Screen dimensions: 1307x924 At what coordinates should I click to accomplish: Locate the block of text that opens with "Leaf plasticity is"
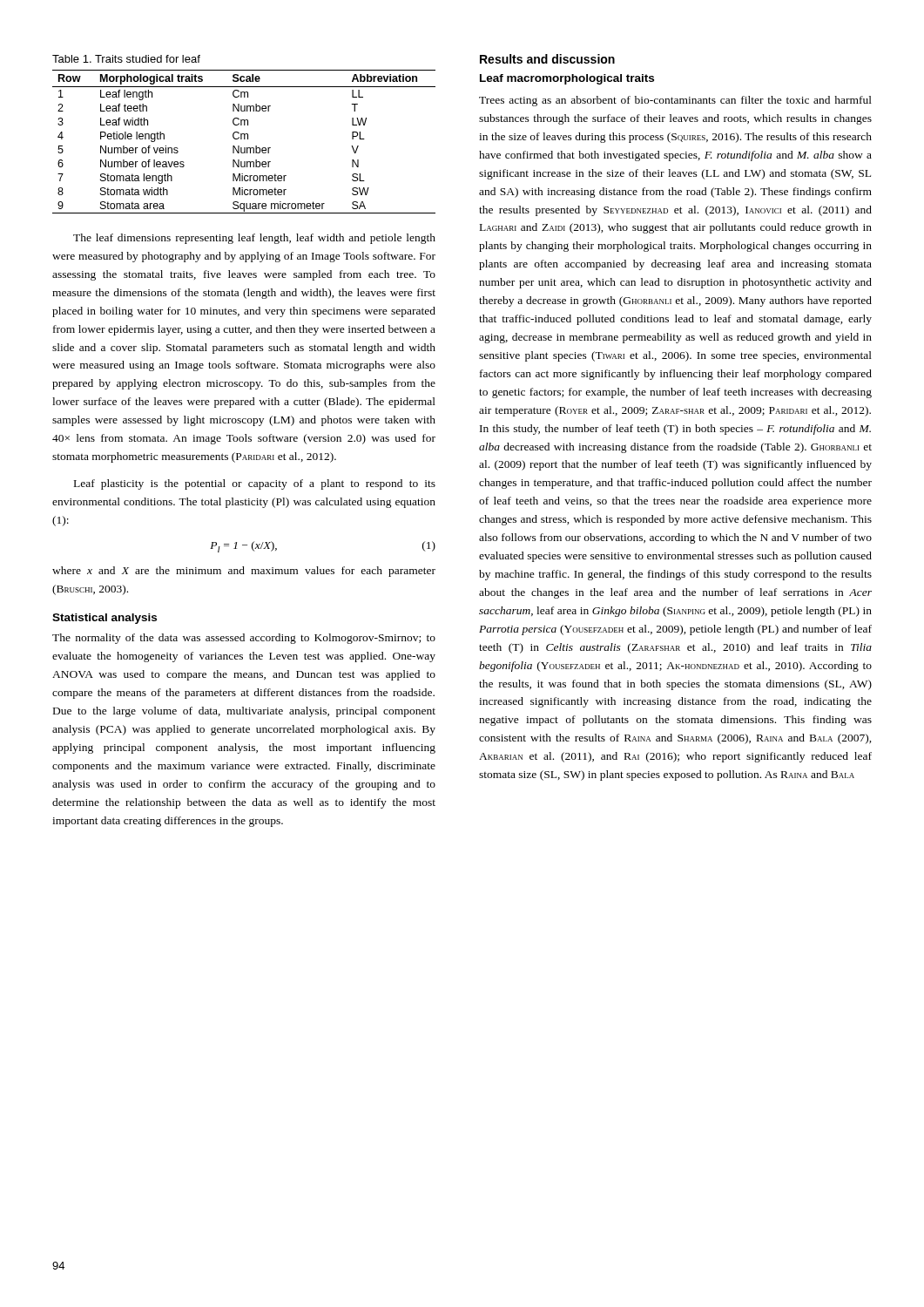click(x=244, y=501)
